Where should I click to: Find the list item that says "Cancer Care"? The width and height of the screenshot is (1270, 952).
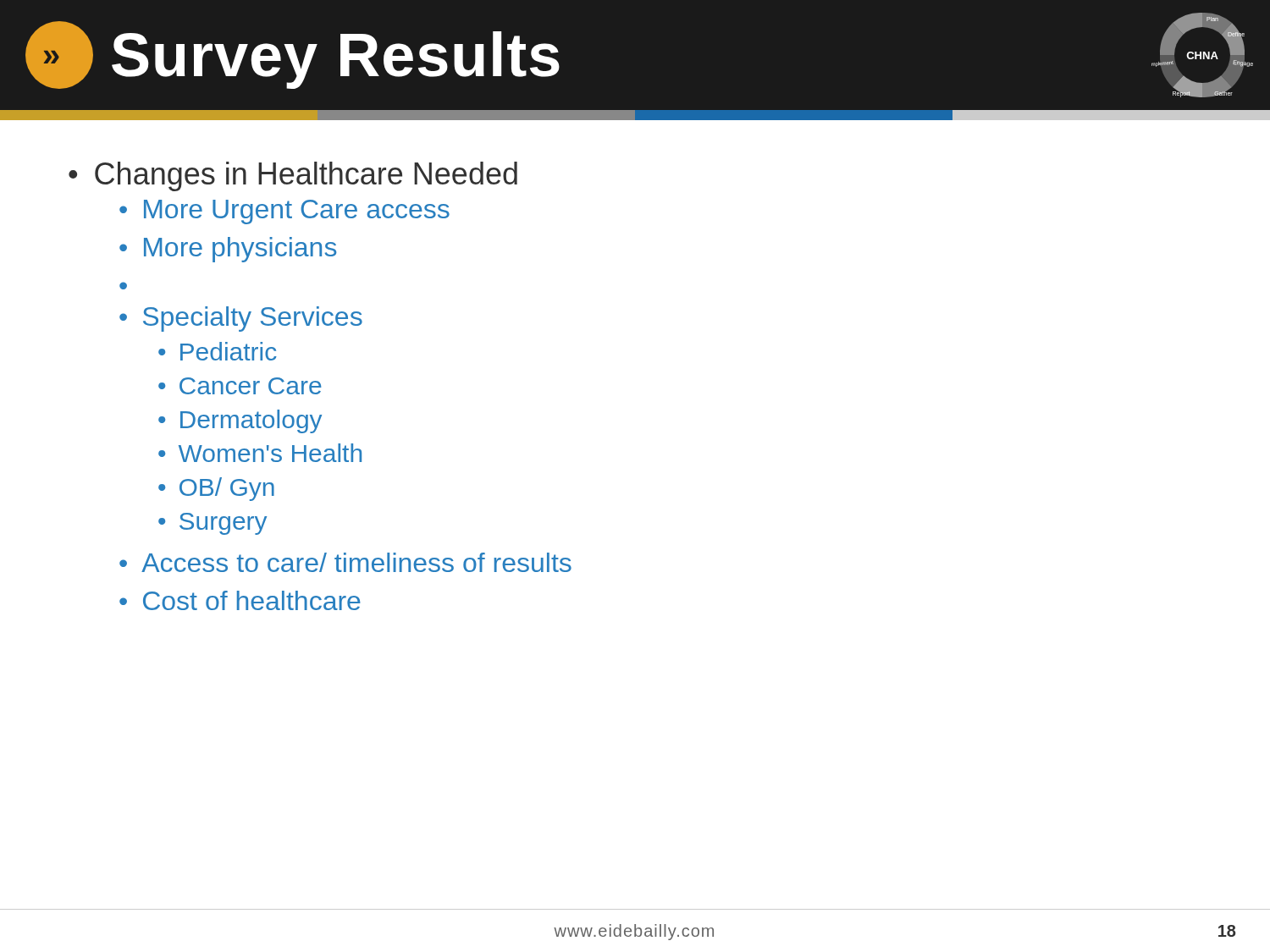click(x=250, y=385)
